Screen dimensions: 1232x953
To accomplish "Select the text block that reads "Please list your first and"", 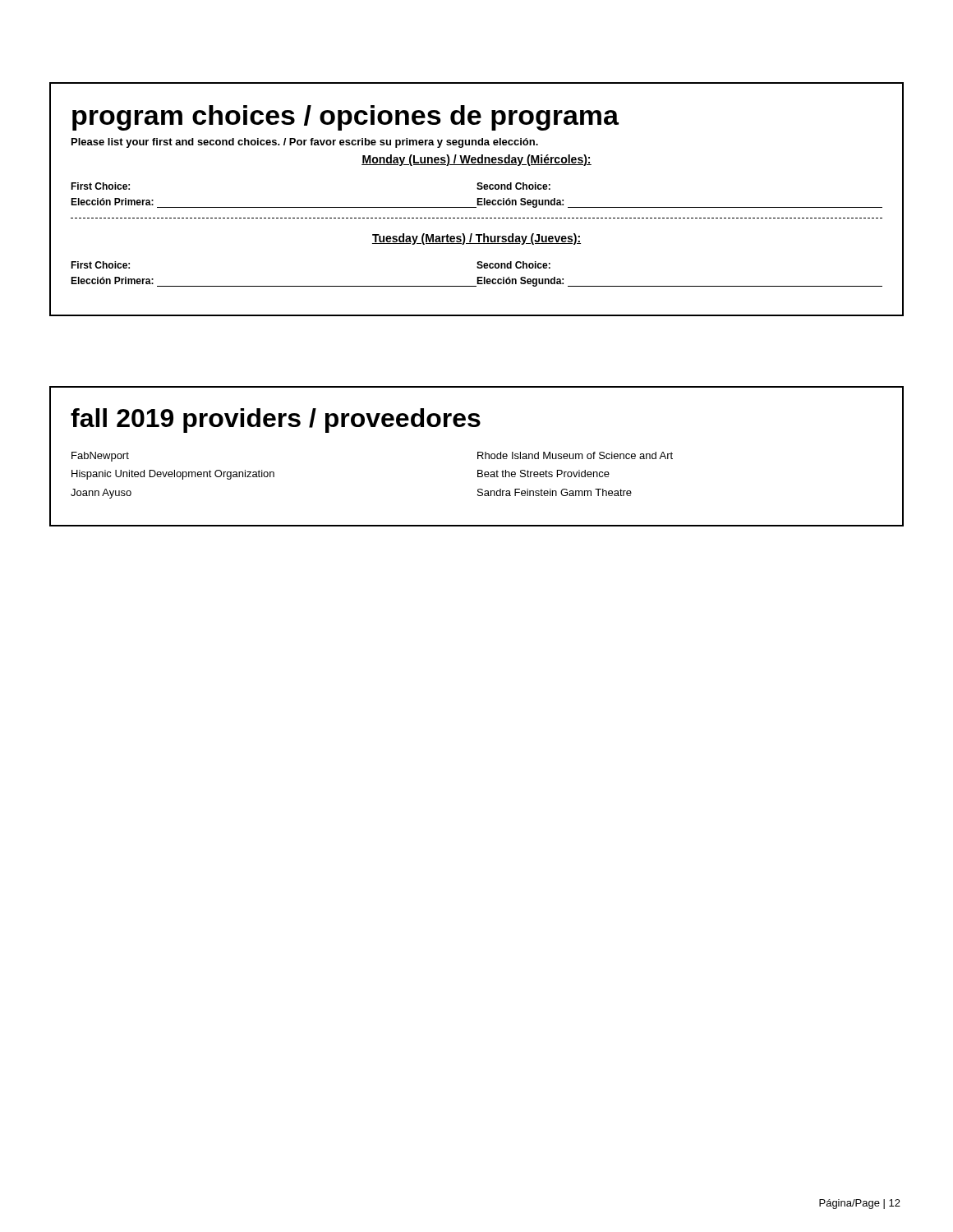I will [304, 142].
